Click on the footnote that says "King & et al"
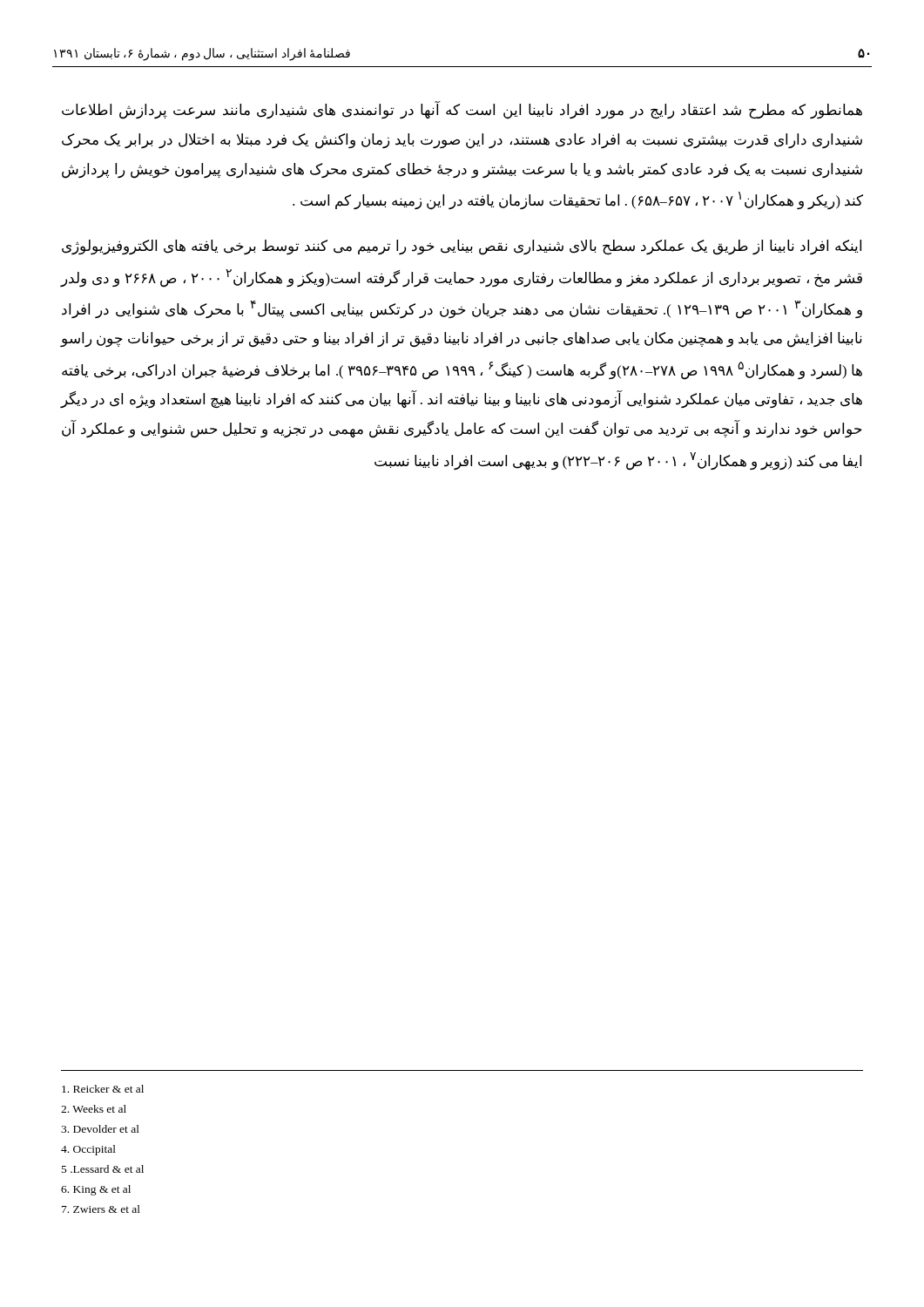Screen dimensions: 1307x924 [x=96, y=1189]
